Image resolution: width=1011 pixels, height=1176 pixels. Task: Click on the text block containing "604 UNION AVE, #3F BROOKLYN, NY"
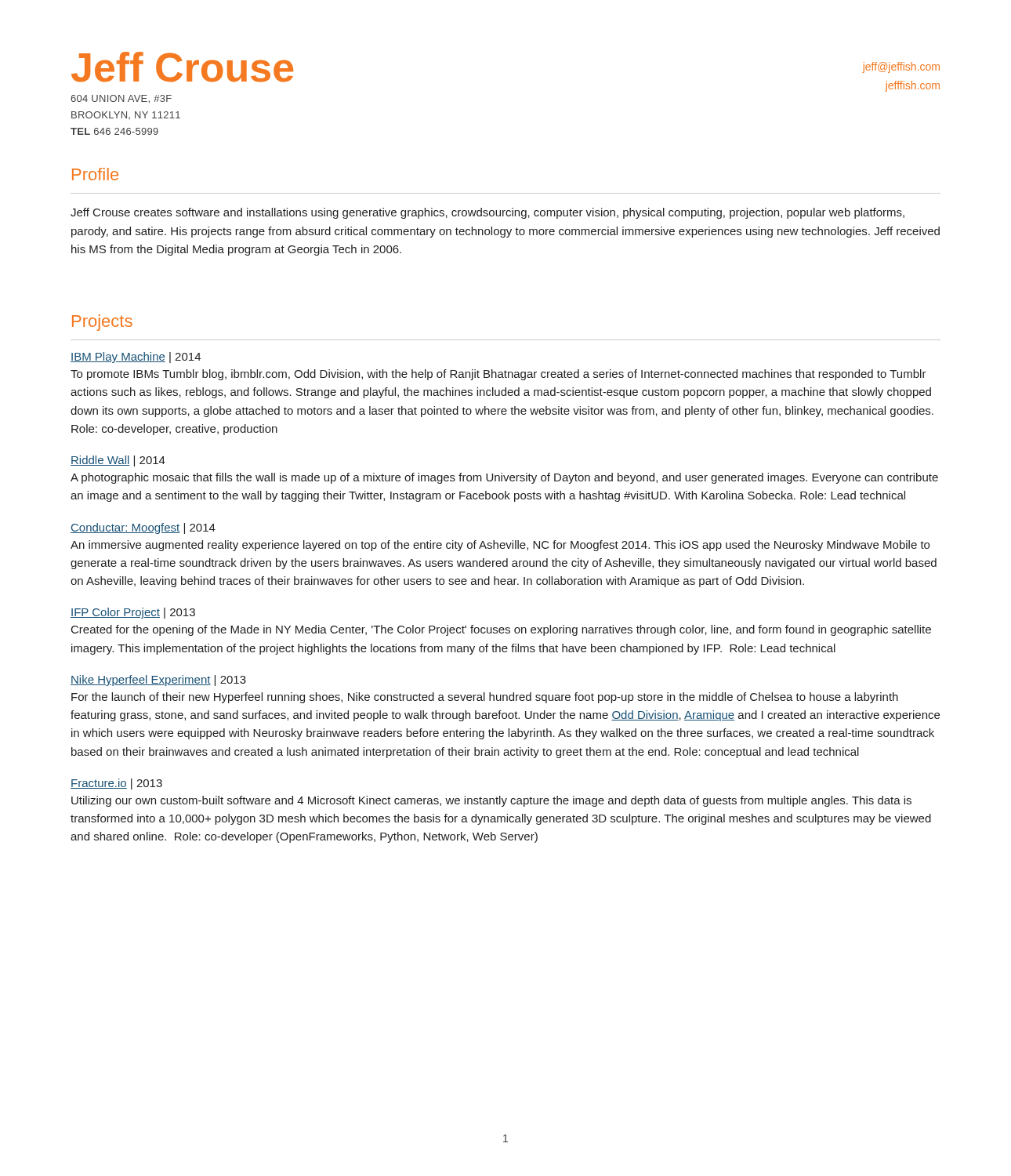click(126, 115)
